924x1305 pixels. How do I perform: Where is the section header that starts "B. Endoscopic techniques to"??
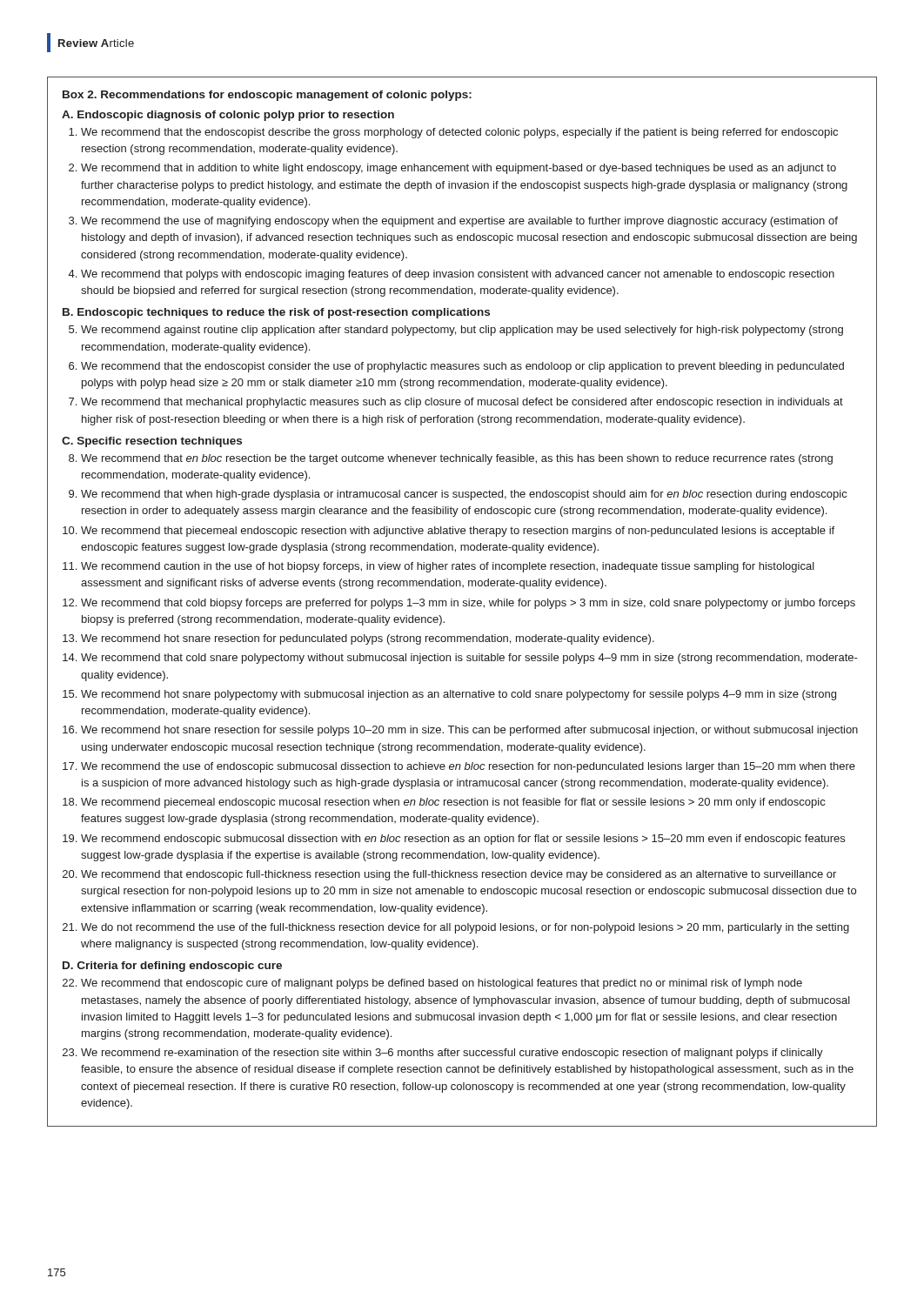click(x=276, y=312)
